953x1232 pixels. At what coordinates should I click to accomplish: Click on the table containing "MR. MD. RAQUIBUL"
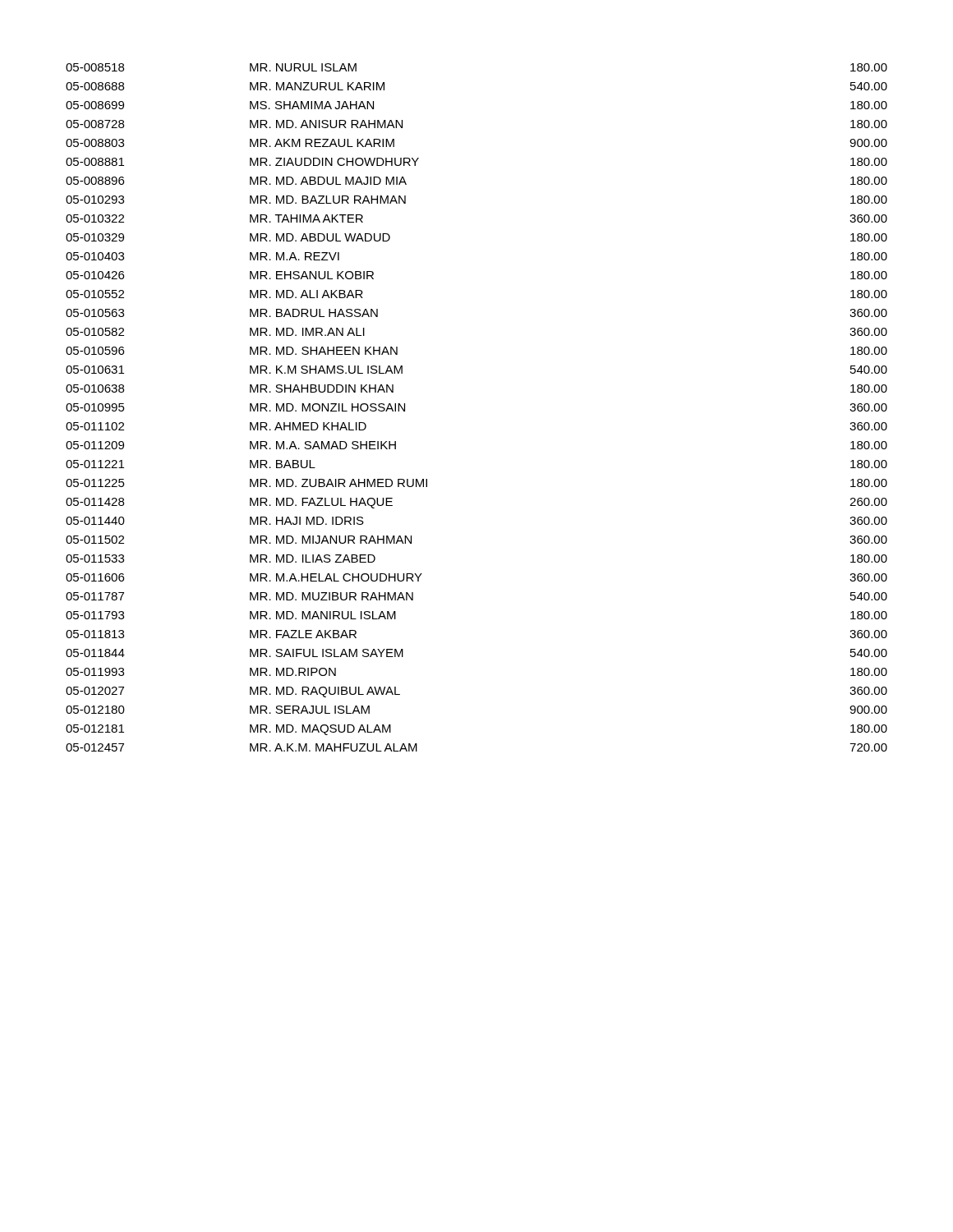pyautogui.click(x=476, y=407)
